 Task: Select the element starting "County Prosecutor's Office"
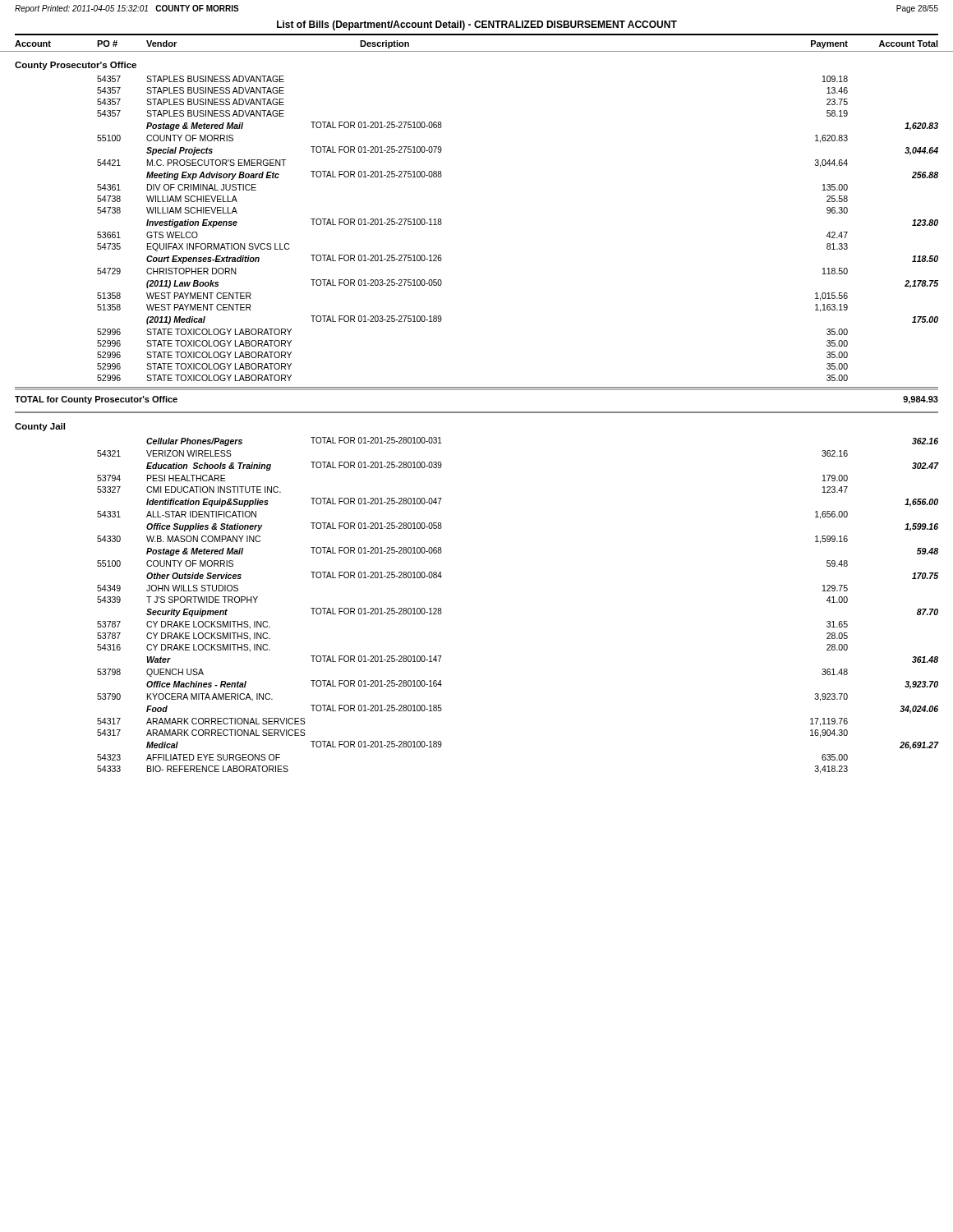click(x=76, y=65)
